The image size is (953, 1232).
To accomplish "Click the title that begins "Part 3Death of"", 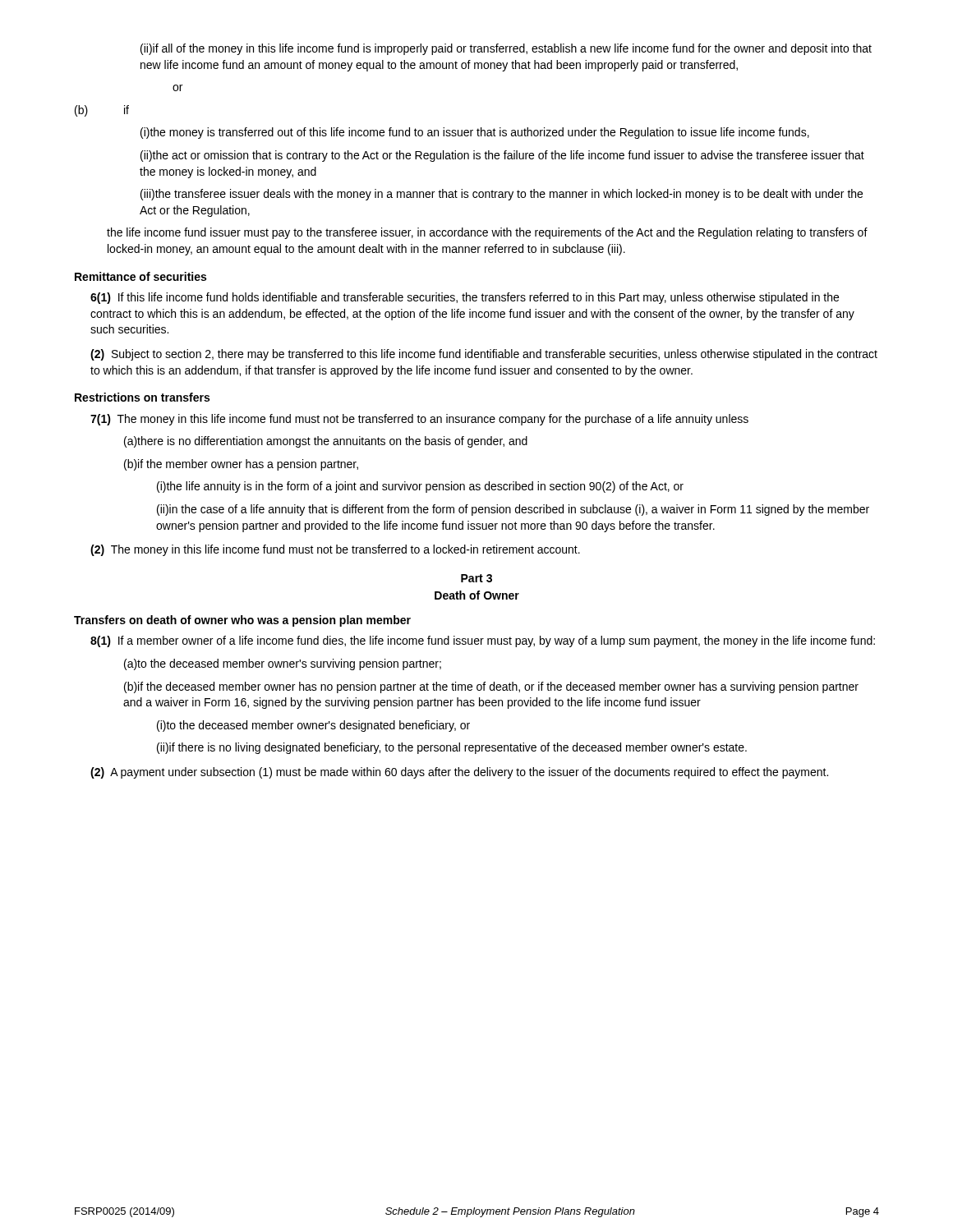I will coord(476,587).
